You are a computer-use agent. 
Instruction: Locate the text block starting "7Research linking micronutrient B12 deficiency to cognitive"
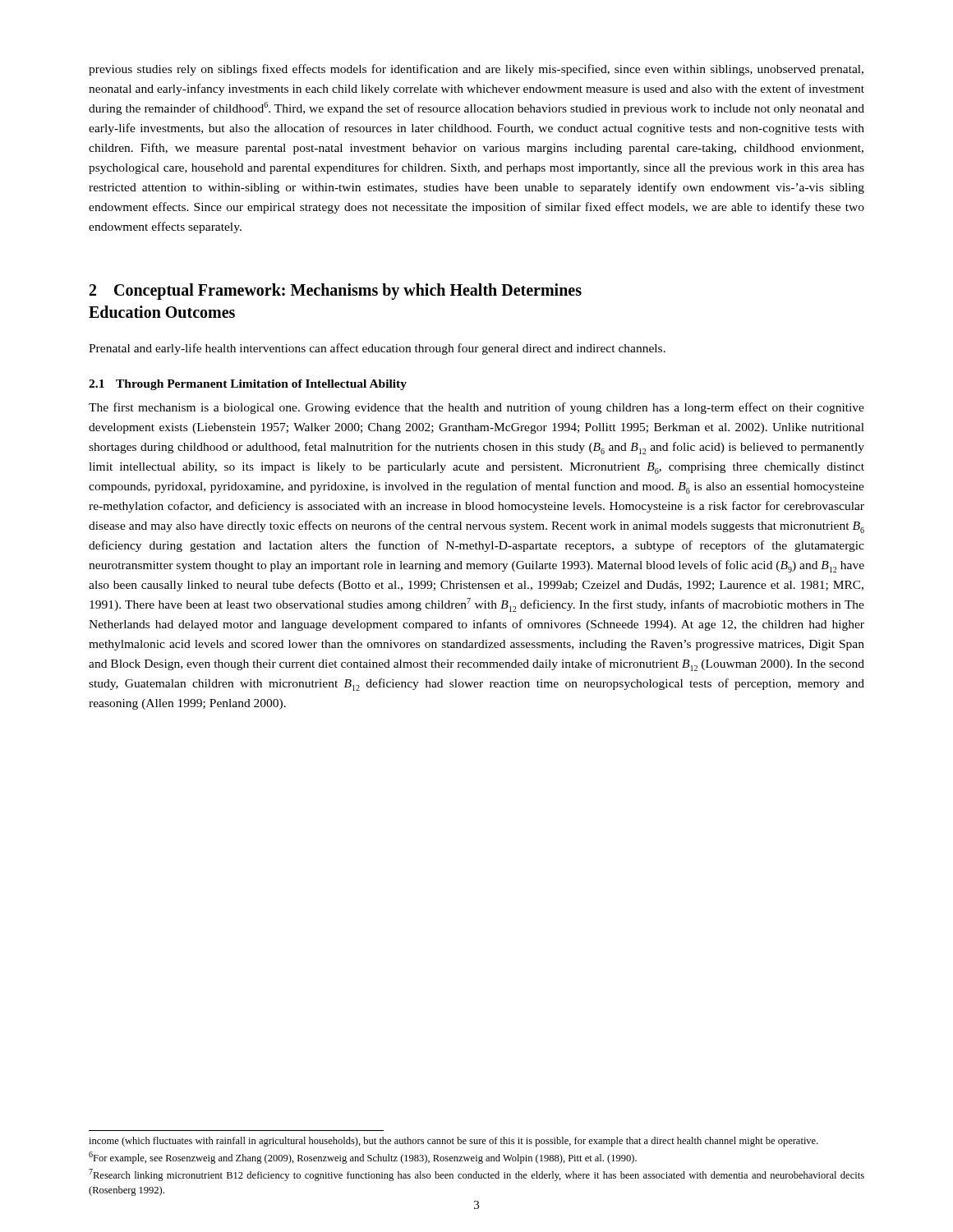click(476, 1182)
